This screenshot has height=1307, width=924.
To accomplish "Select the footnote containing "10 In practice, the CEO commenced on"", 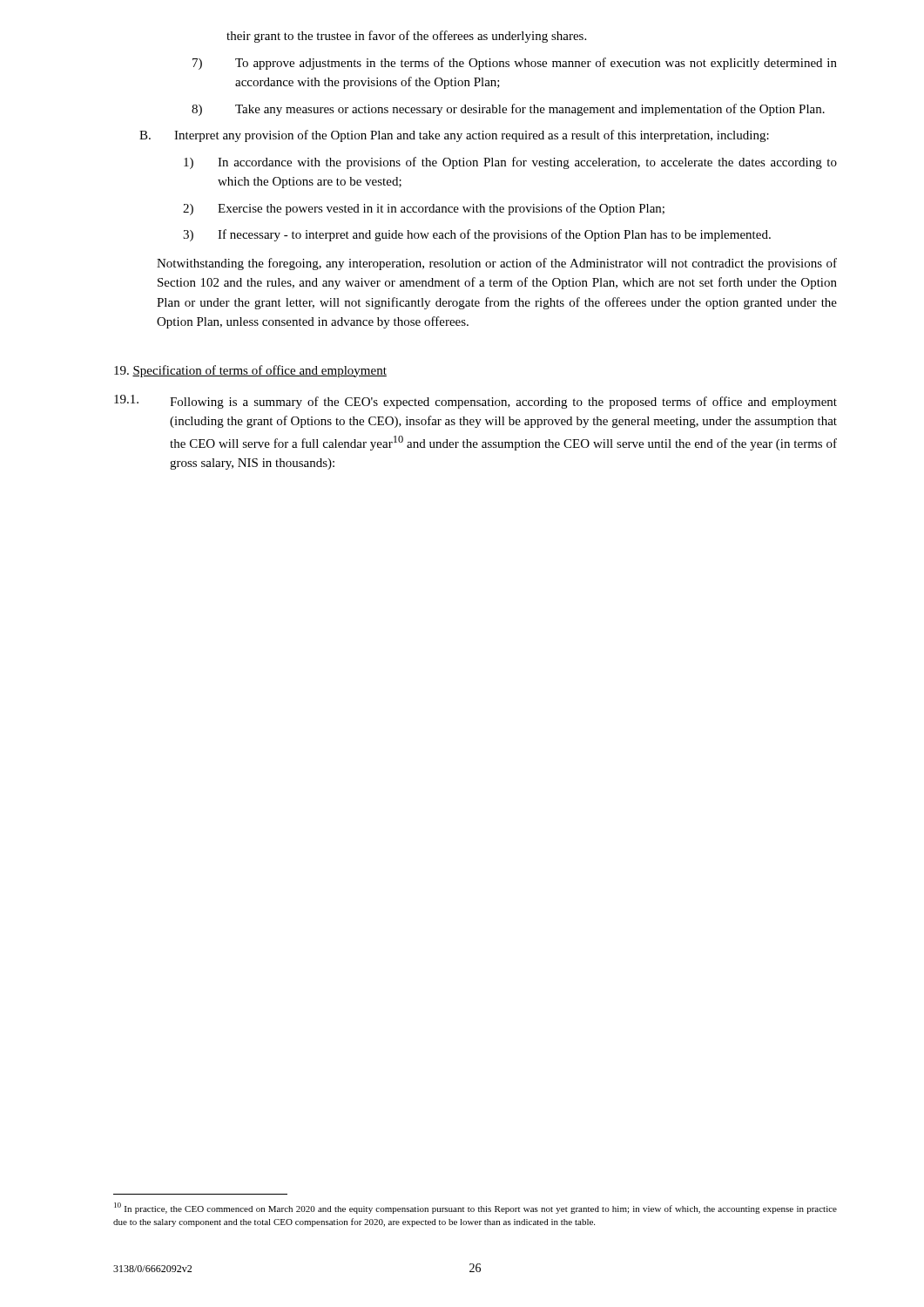I will click(475, 1213).
